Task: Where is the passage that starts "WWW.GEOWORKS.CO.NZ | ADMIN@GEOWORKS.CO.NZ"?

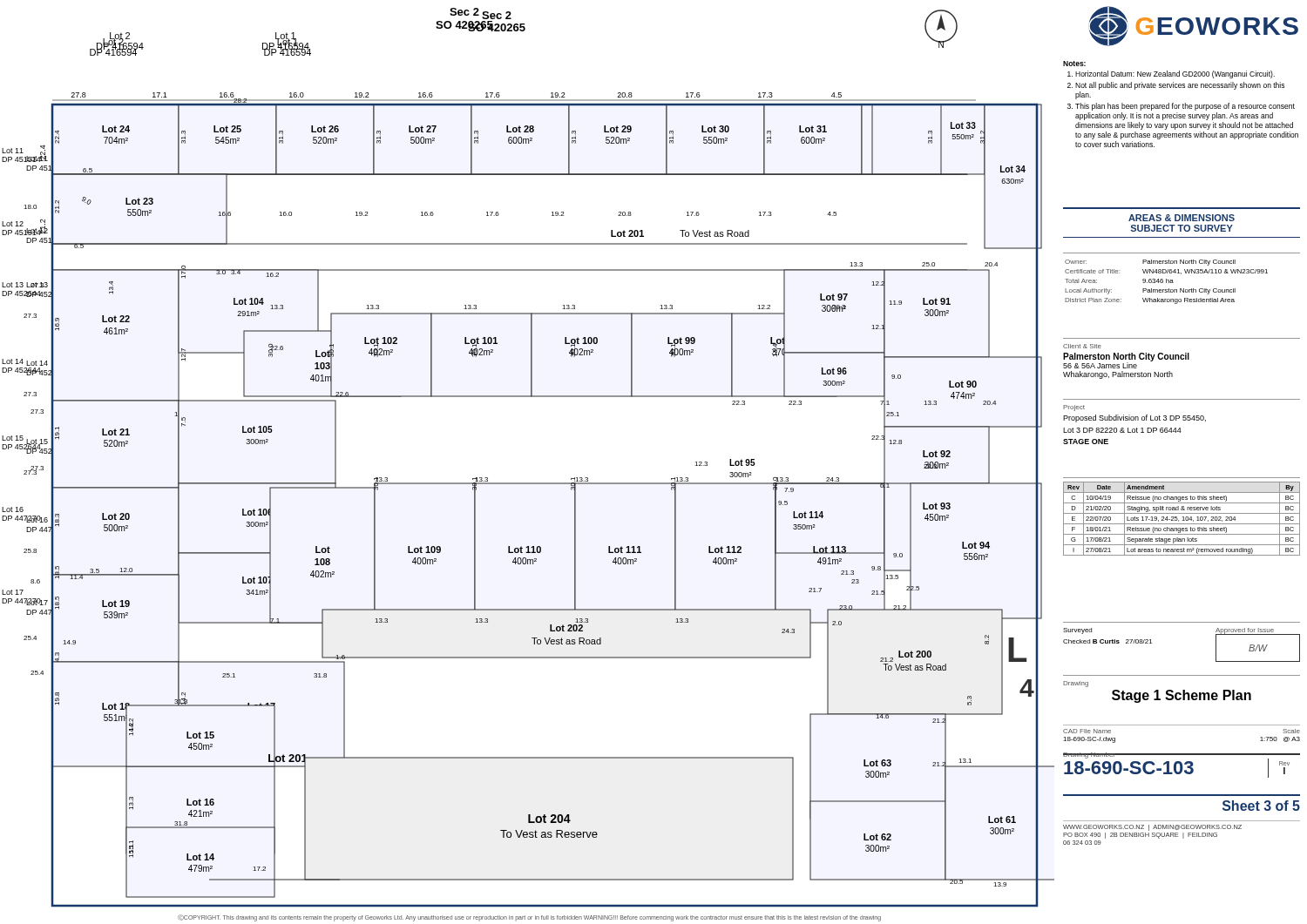Action: (x=1153, y=835)
